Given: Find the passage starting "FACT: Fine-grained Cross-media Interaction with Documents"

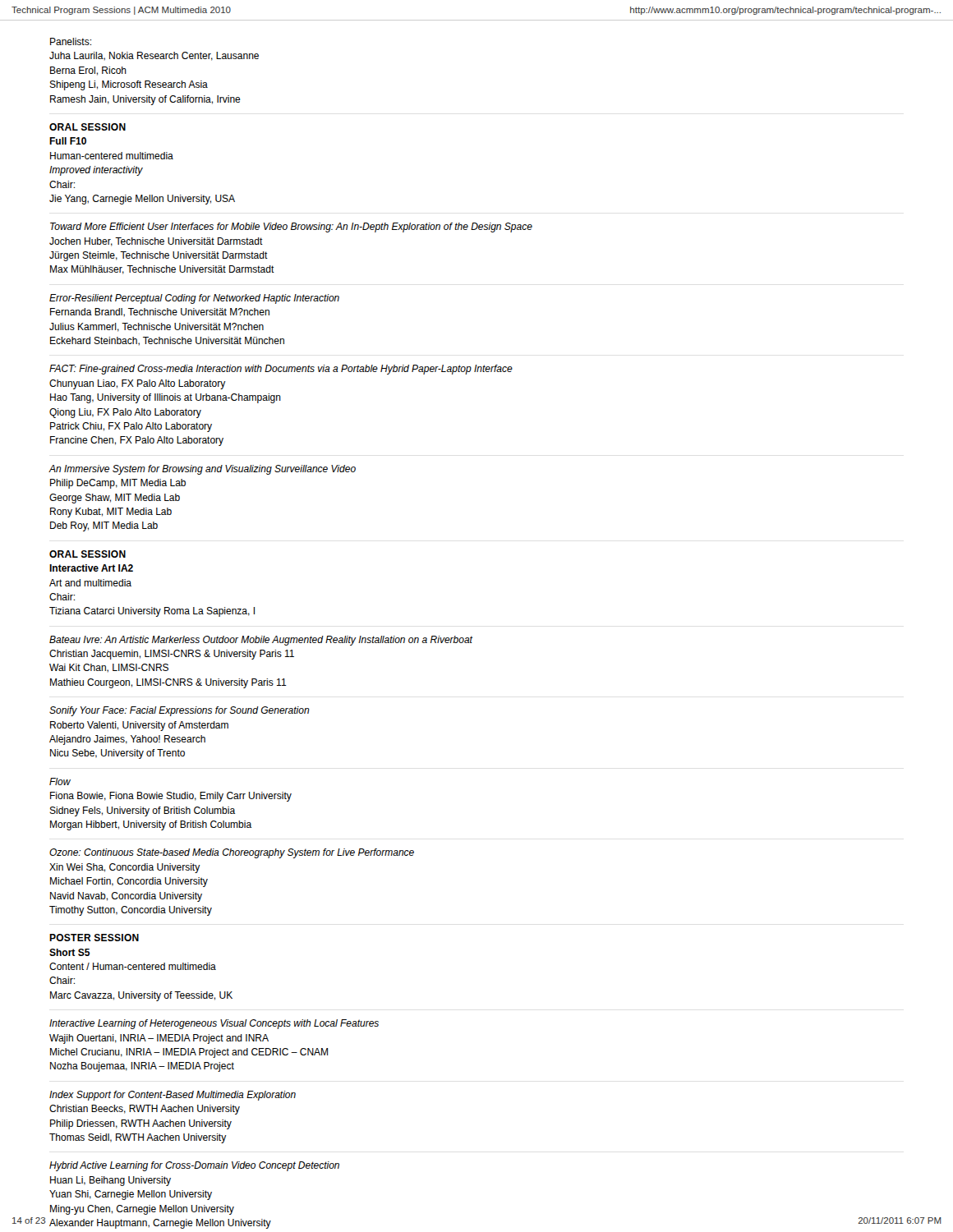Looking at the screenshot, I should [281, 370].
